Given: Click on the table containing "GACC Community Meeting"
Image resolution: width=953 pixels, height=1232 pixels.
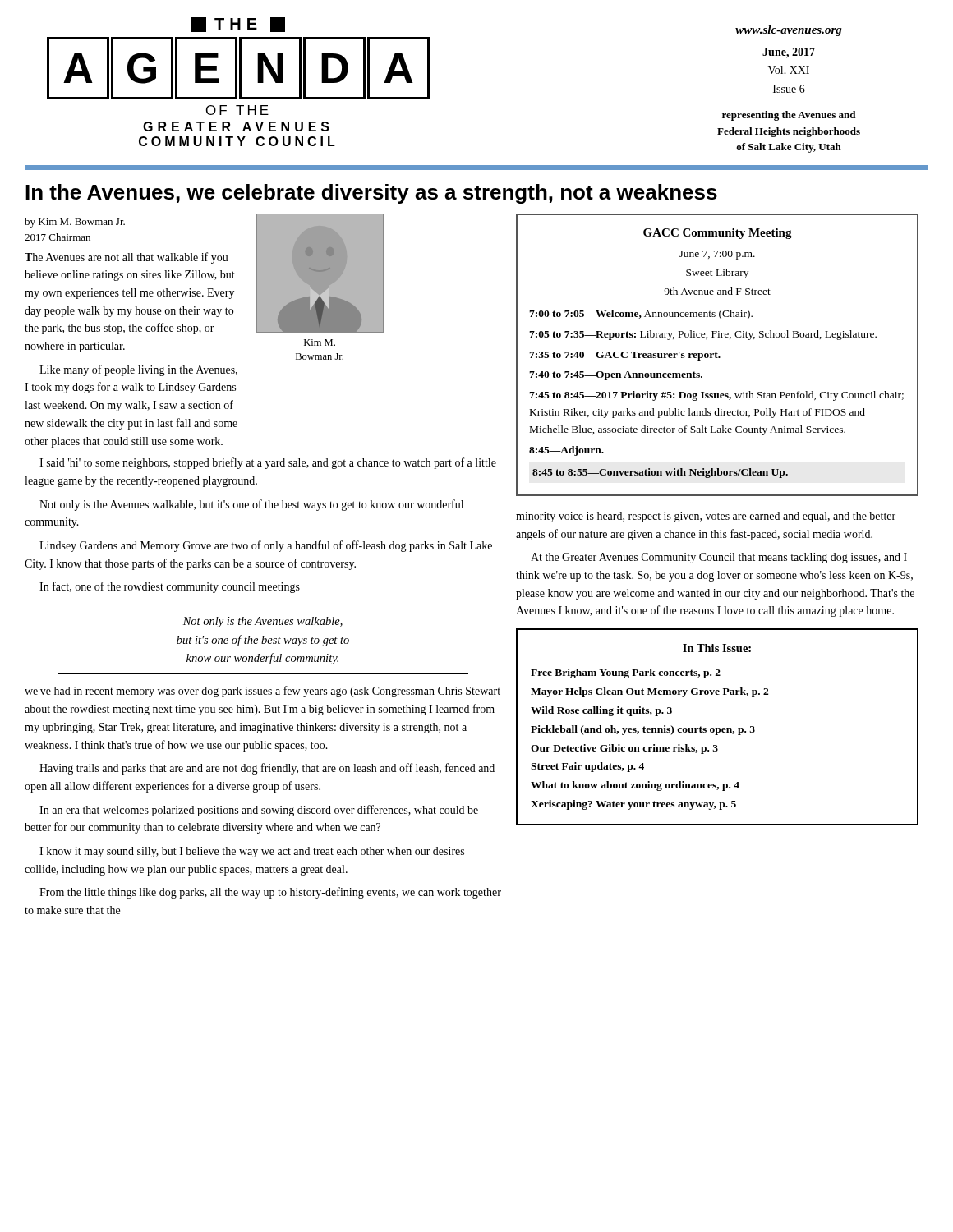Looking at the screenshot, I should coord(717,355).
